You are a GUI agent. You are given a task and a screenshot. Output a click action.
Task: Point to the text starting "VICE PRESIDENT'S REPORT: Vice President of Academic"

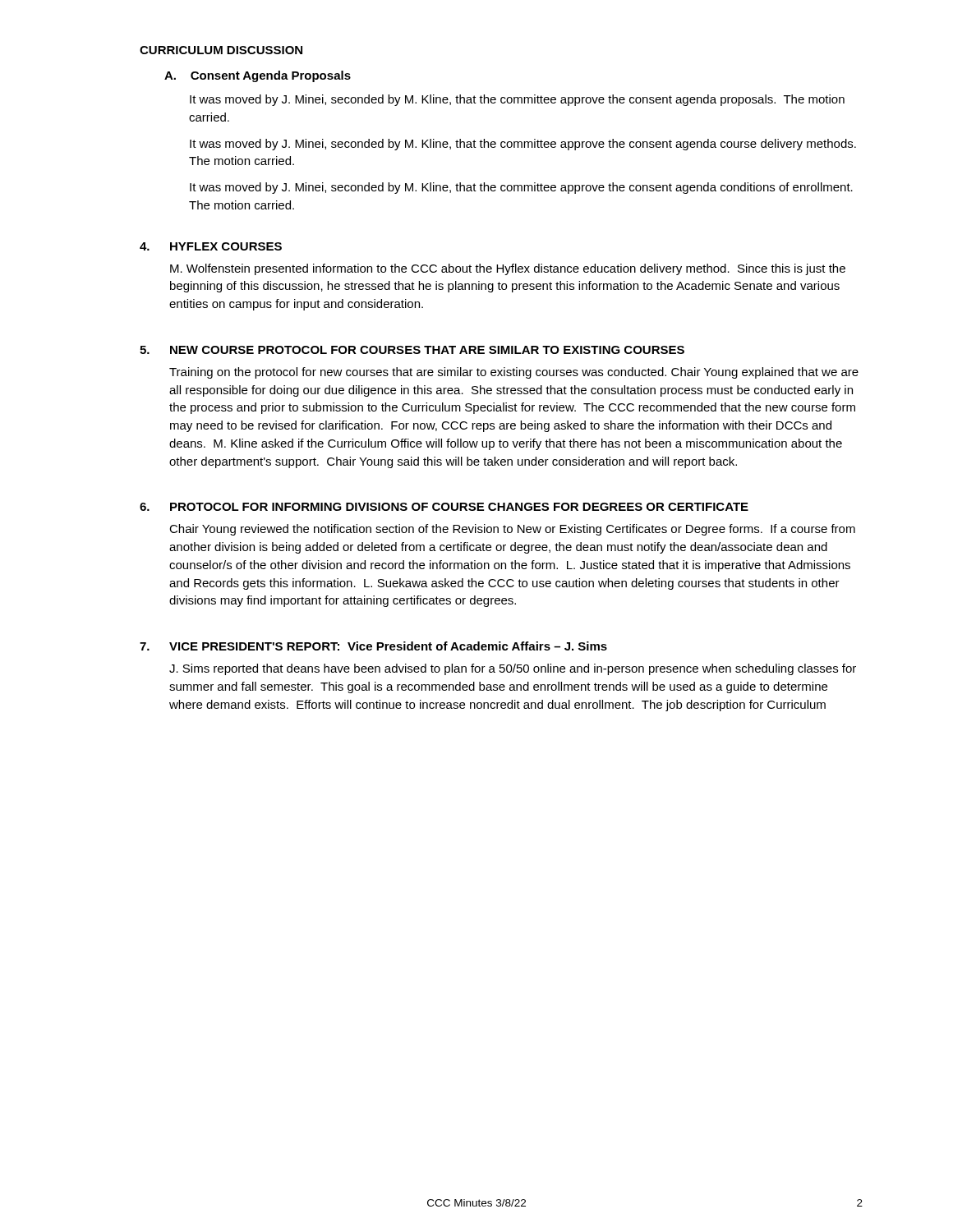[388, 646]
